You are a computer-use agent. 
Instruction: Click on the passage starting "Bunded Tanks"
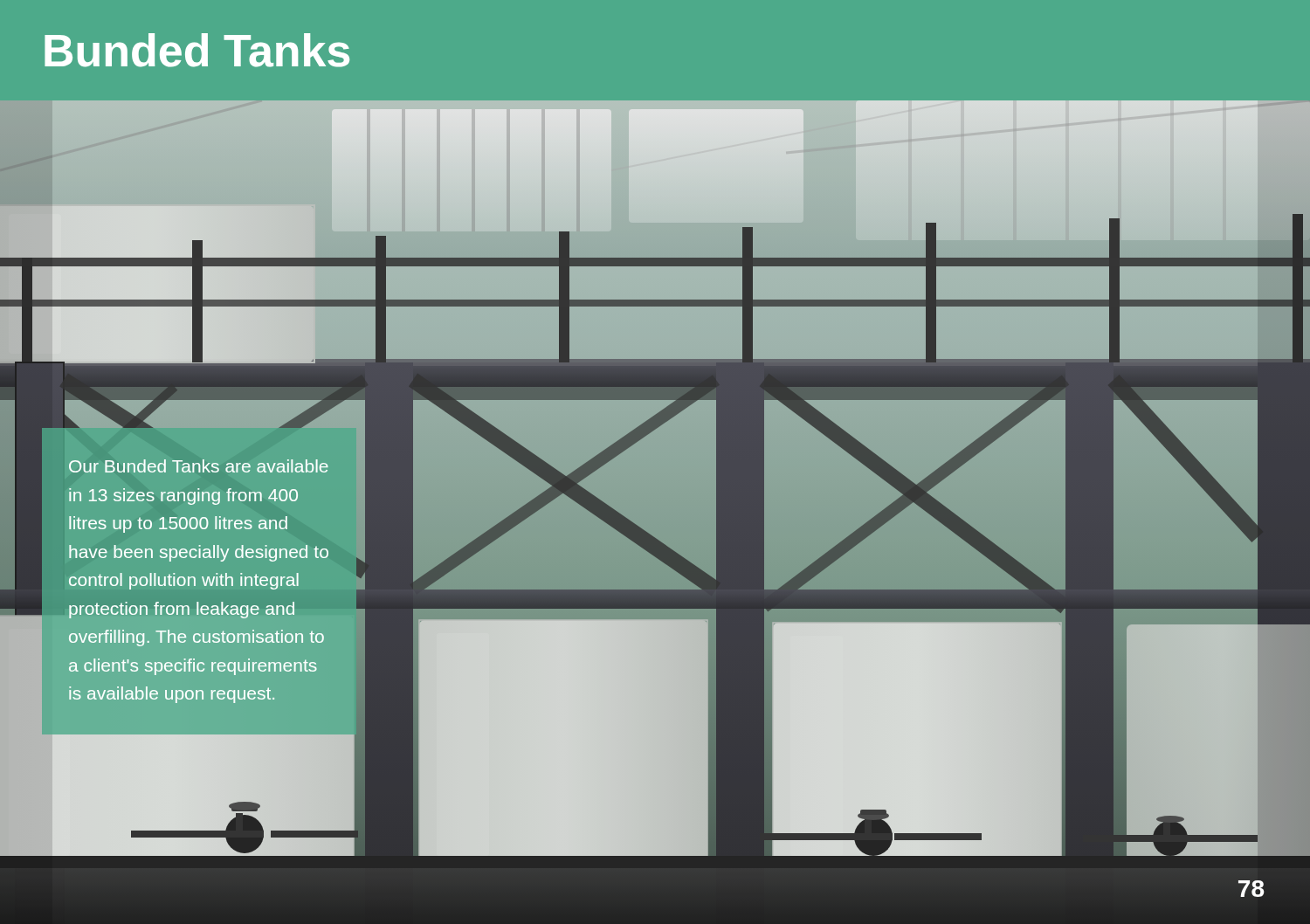click(197, 51)
